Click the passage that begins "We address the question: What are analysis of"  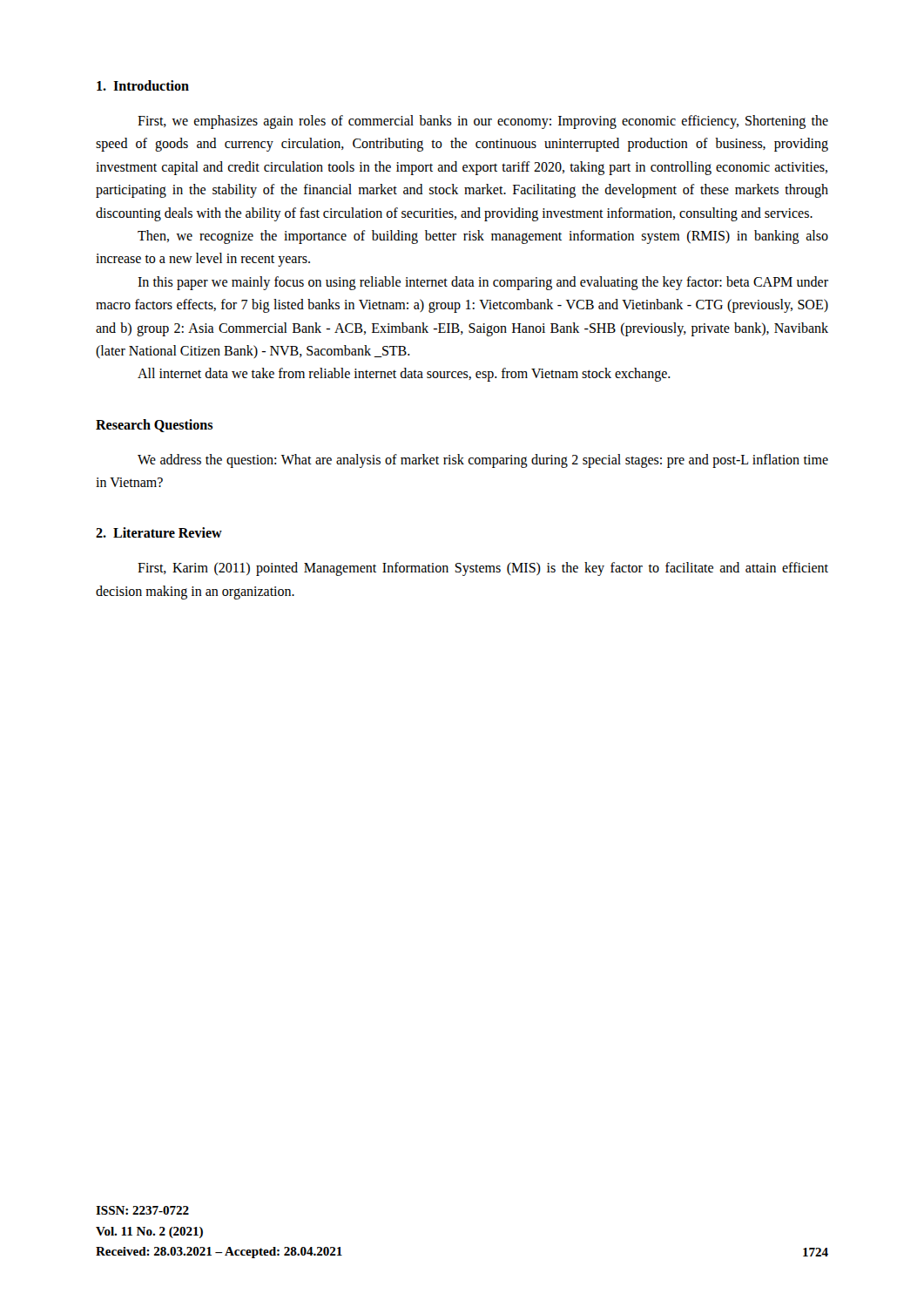462,471
